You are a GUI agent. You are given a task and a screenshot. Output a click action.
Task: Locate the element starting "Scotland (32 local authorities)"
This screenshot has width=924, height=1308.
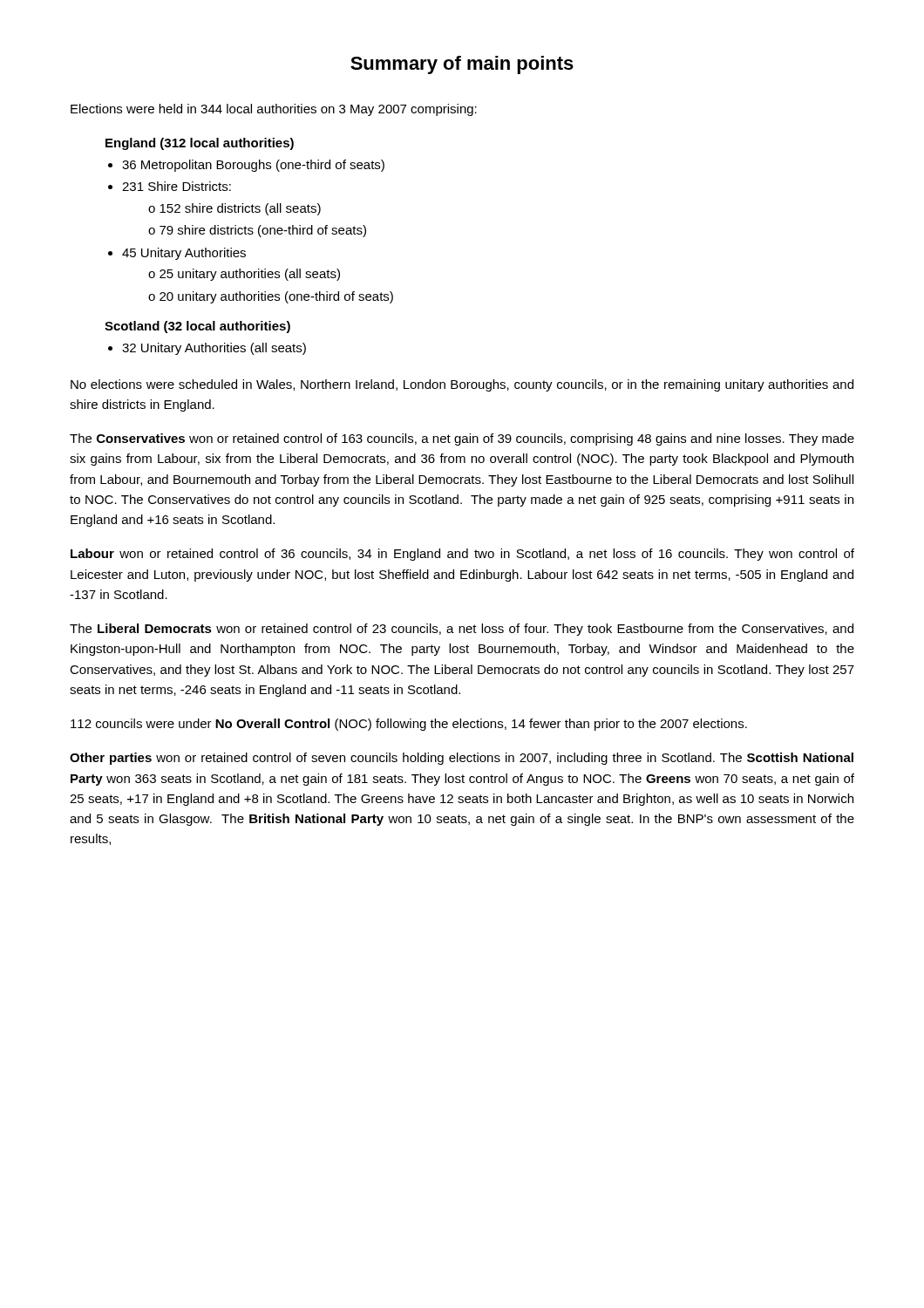[198, 326]
